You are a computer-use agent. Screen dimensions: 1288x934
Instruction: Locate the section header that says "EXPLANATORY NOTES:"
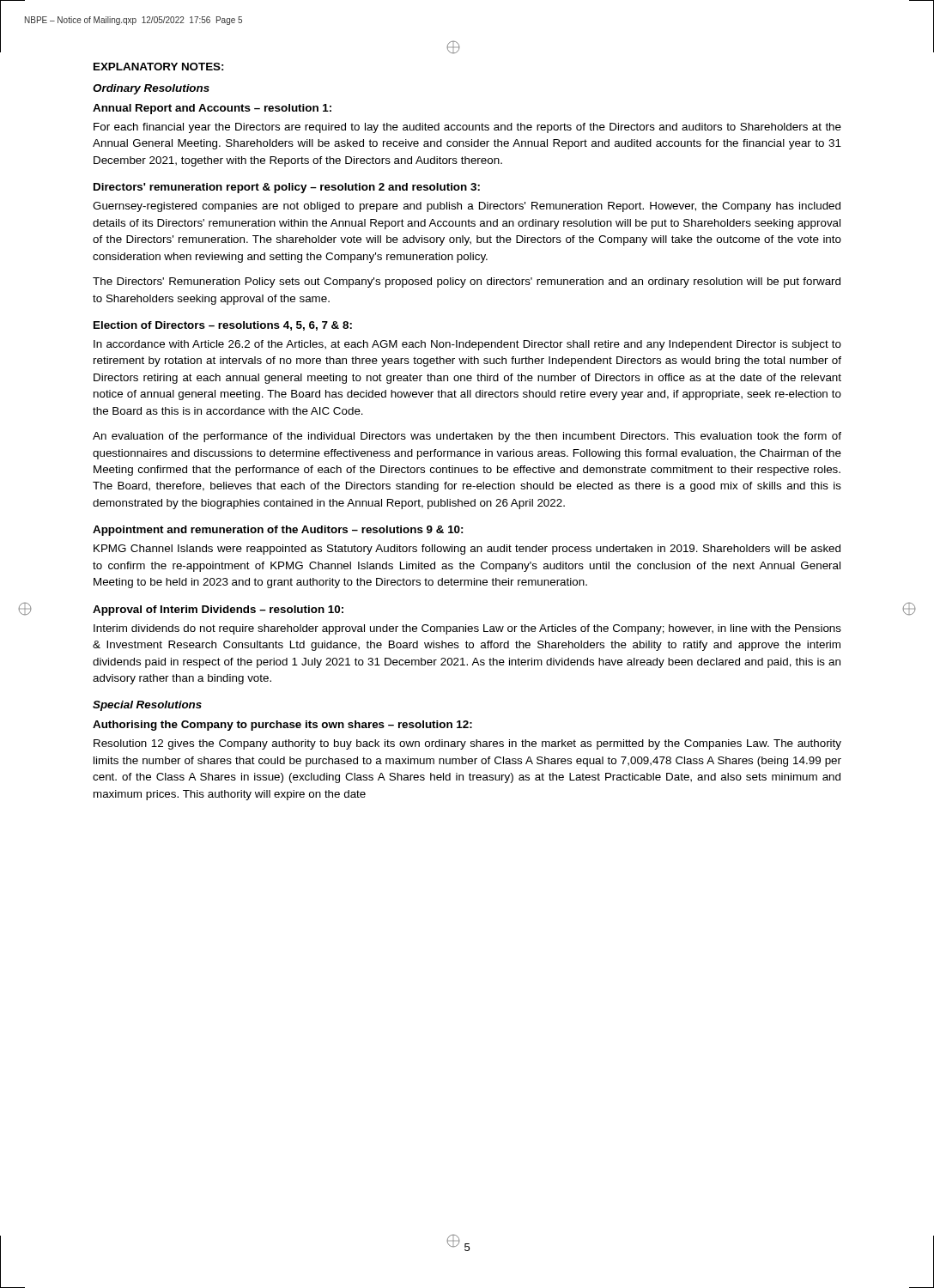pos(159,67)
